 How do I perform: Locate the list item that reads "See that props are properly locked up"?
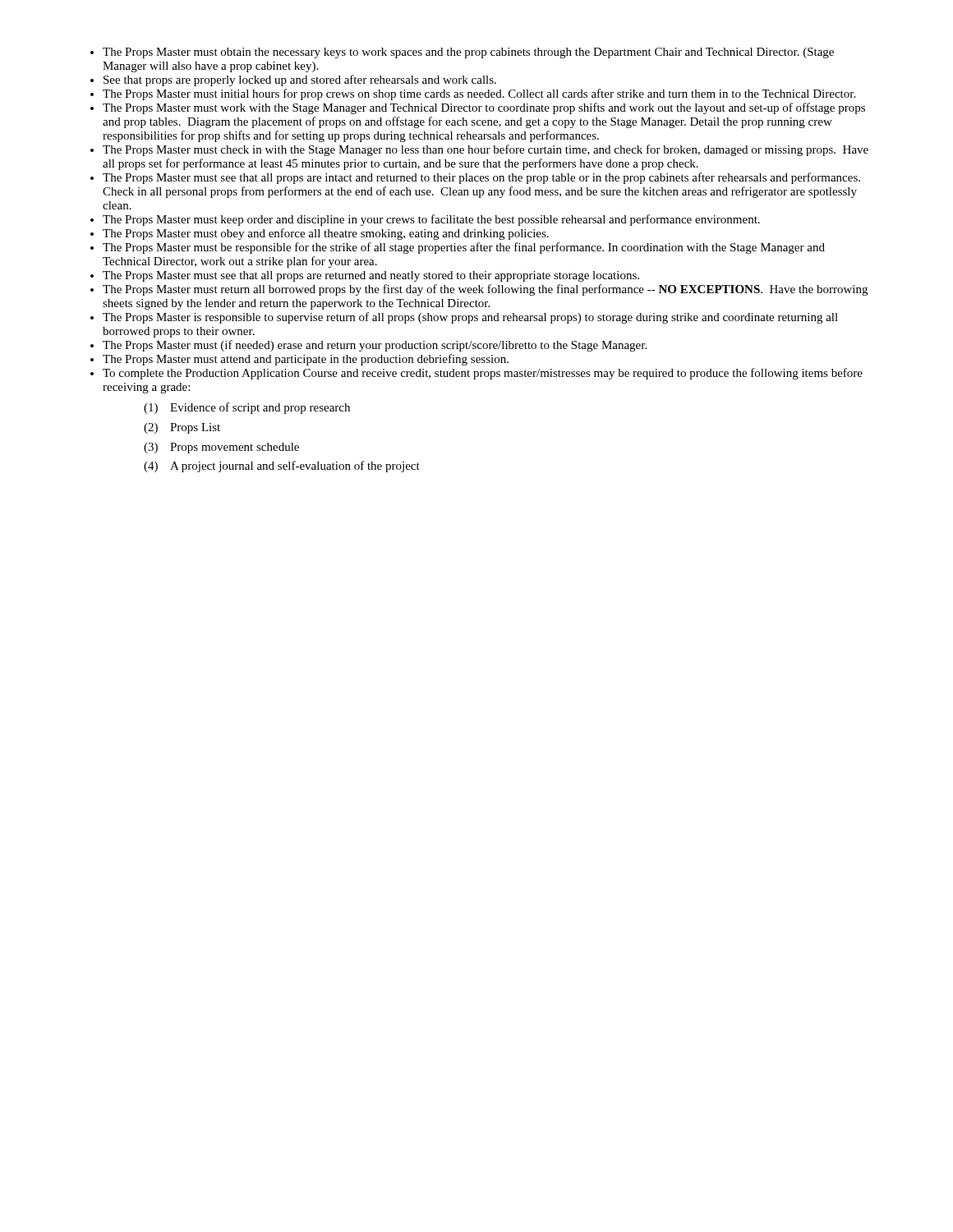click(489, 80)
